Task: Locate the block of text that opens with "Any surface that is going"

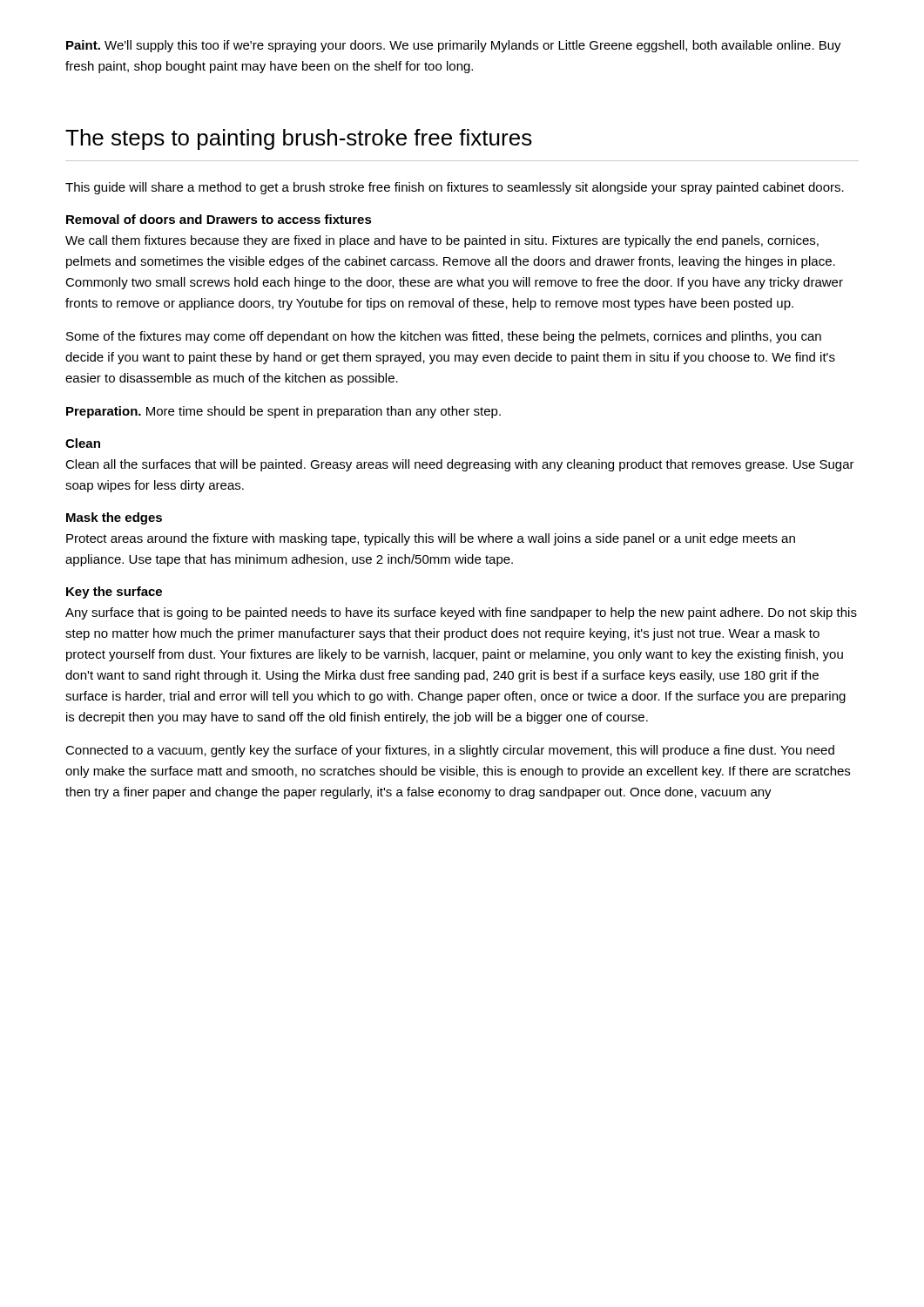Action: [x=461, y=664]
